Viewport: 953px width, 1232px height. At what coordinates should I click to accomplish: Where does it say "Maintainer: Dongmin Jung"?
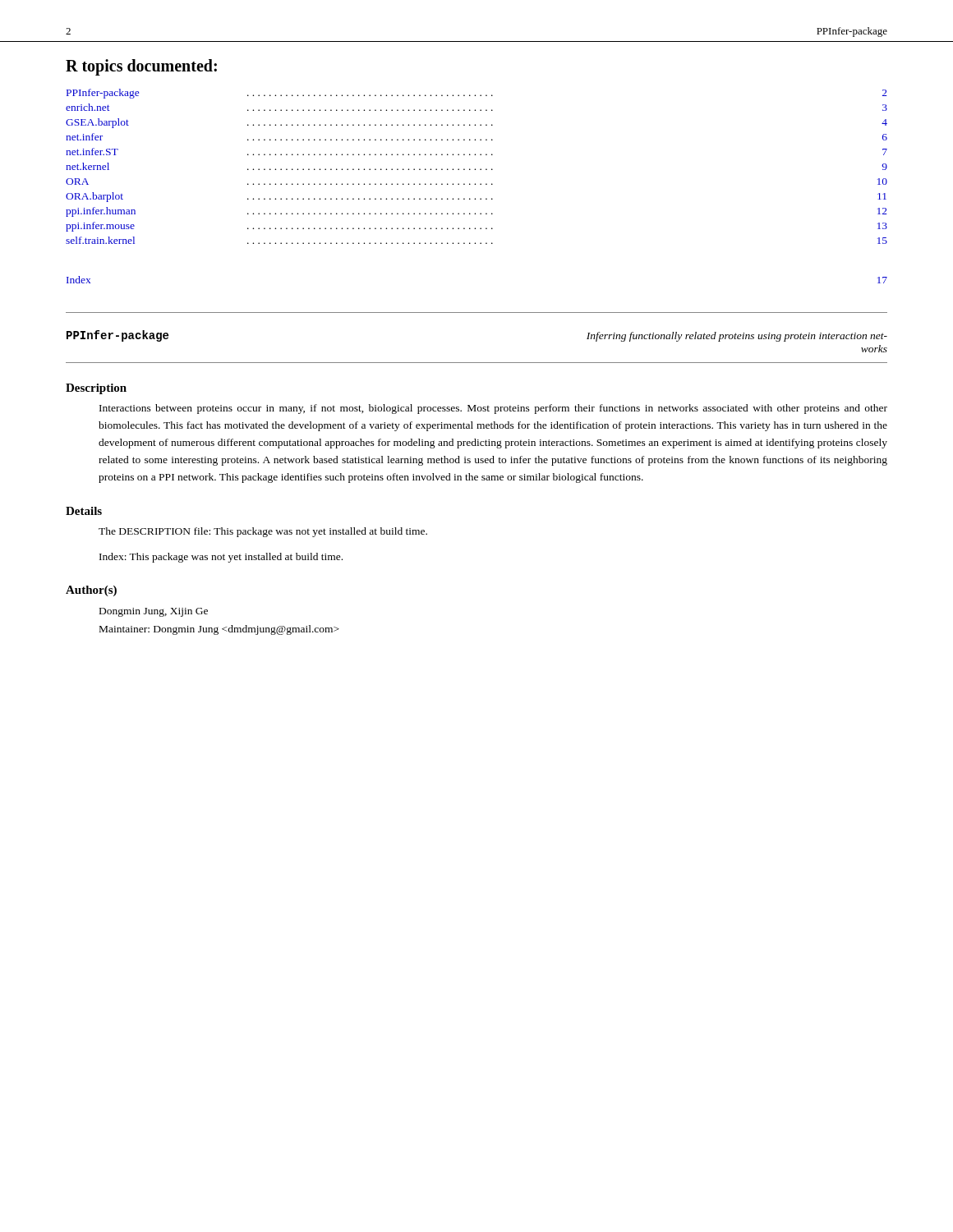pyautogui.click(x=219, y=629)
